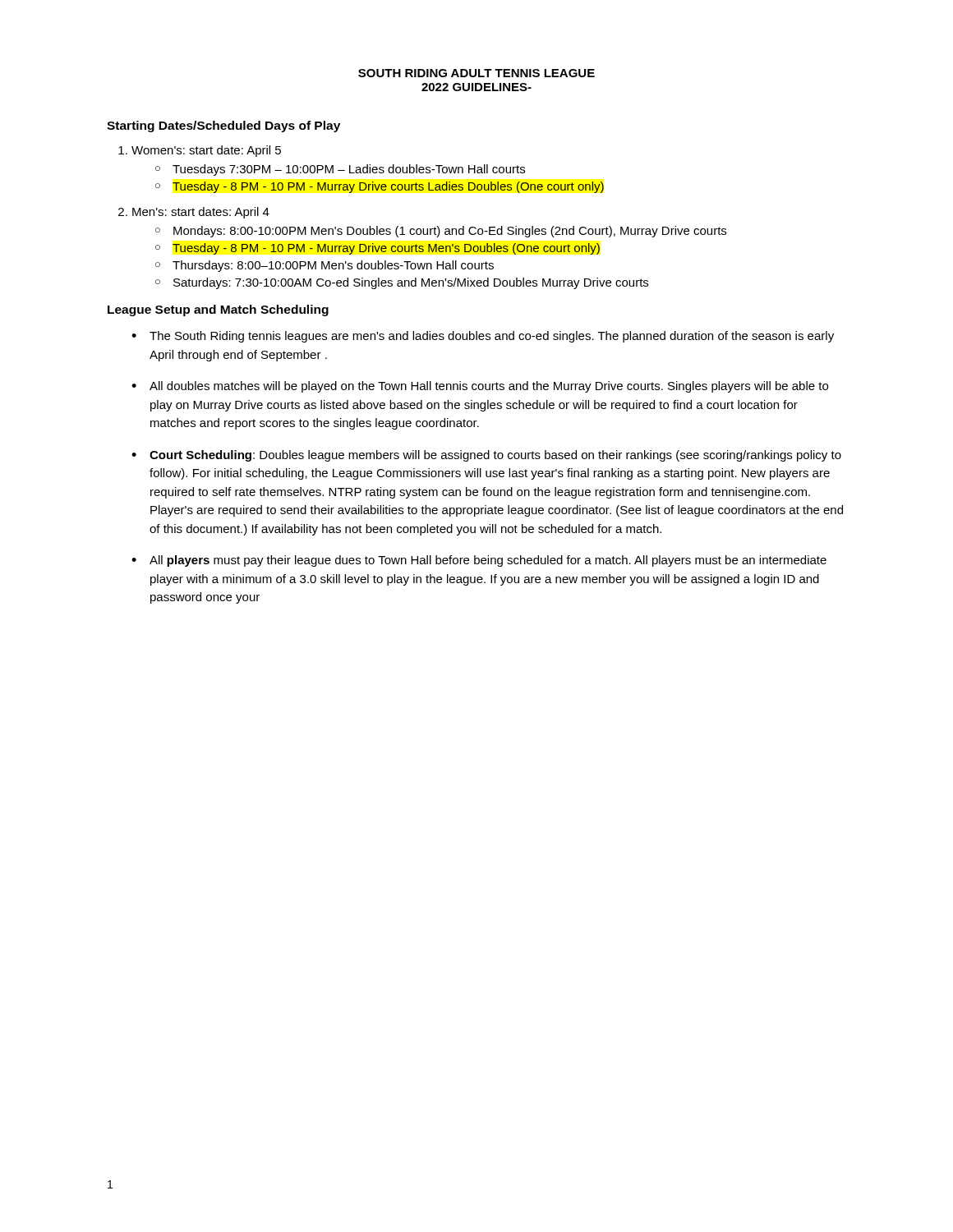Image resolution: width=953 pixels, height=1232 pixels.
Task: Find the title with the text "SOUTH RIDING ADULT TENNIS LEAGUE2022 GUIDELINES-"
Action: point(476,80)
